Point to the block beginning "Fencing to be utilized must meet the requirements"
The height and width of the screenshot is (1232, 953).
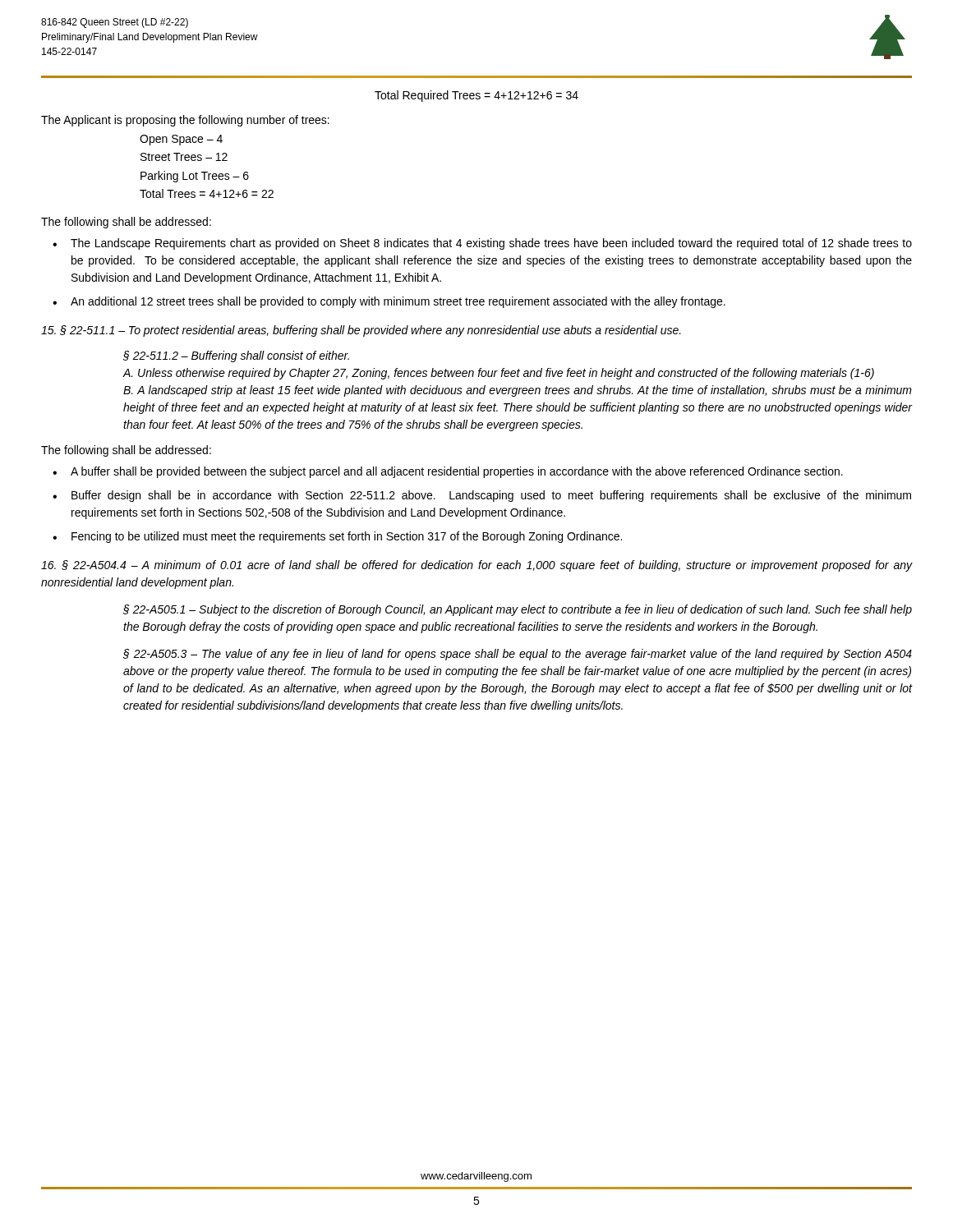click(347, 536)
